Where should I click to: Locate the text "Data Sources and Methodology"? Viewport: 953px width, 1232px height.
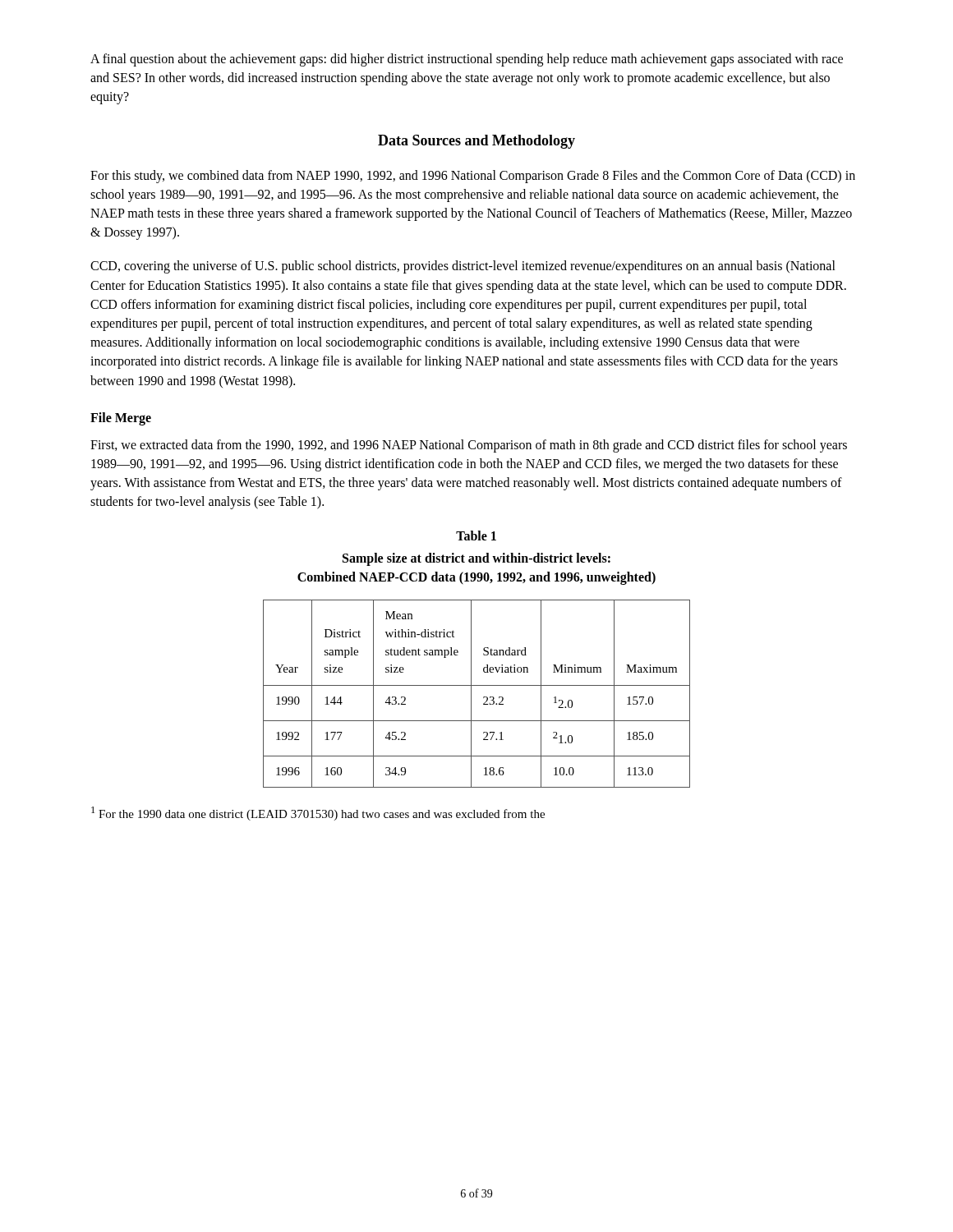[x=476, y=140]
